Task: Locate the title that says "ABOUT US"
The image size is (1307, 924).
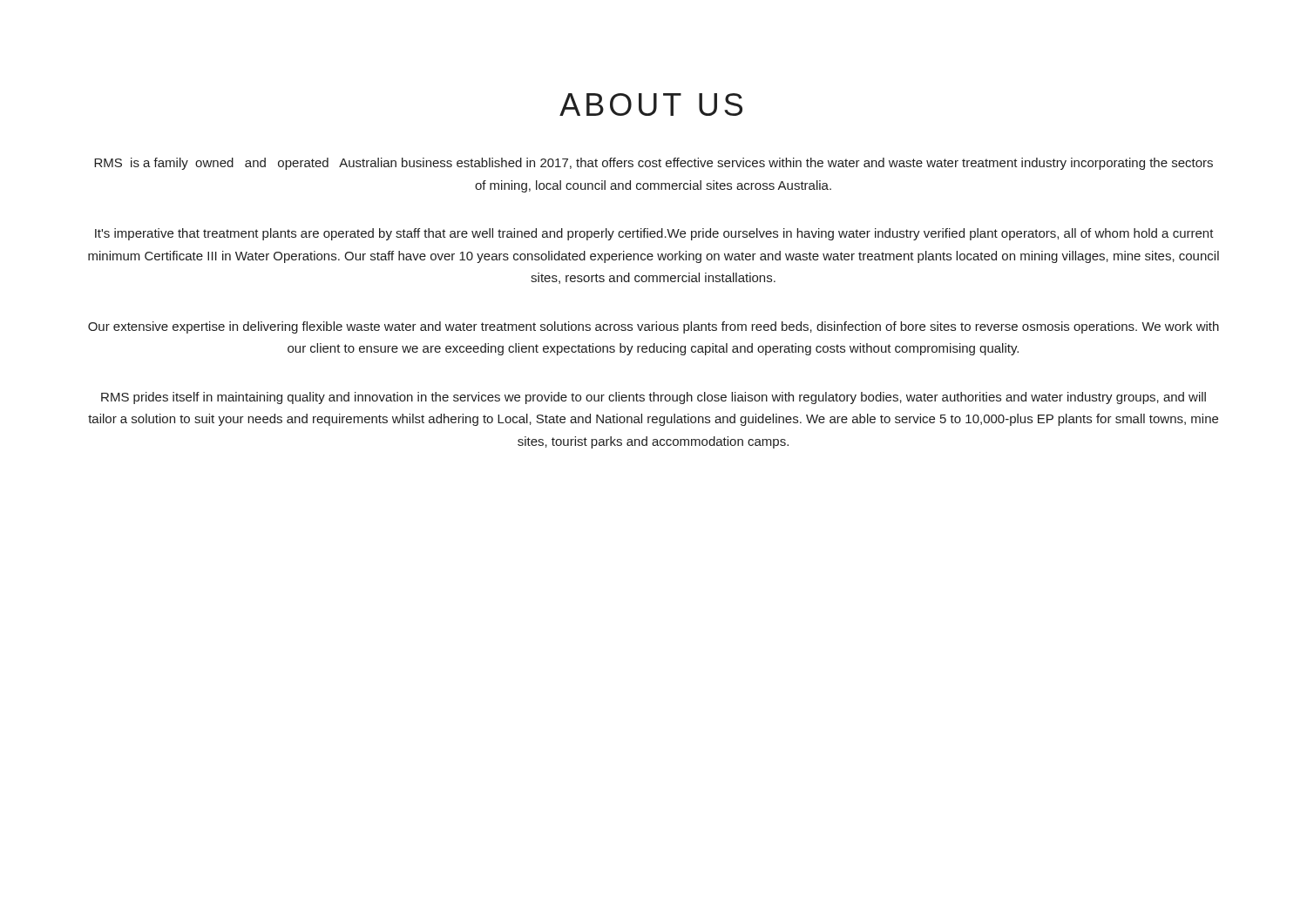Action: coord(654,105)
